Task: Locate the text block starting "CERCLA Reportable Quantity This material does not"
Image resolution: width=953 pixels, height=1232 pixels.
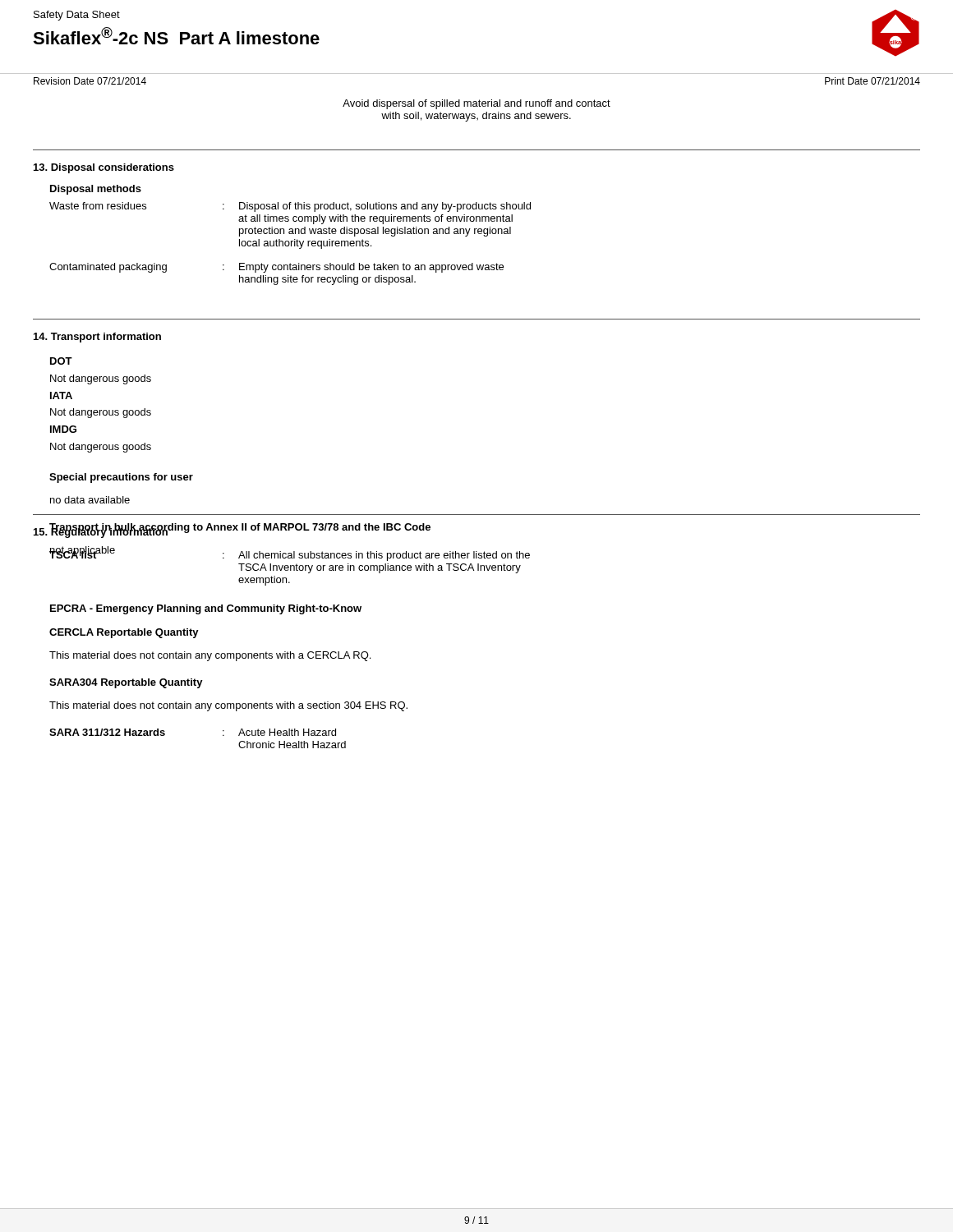Action: click(124, 633)
